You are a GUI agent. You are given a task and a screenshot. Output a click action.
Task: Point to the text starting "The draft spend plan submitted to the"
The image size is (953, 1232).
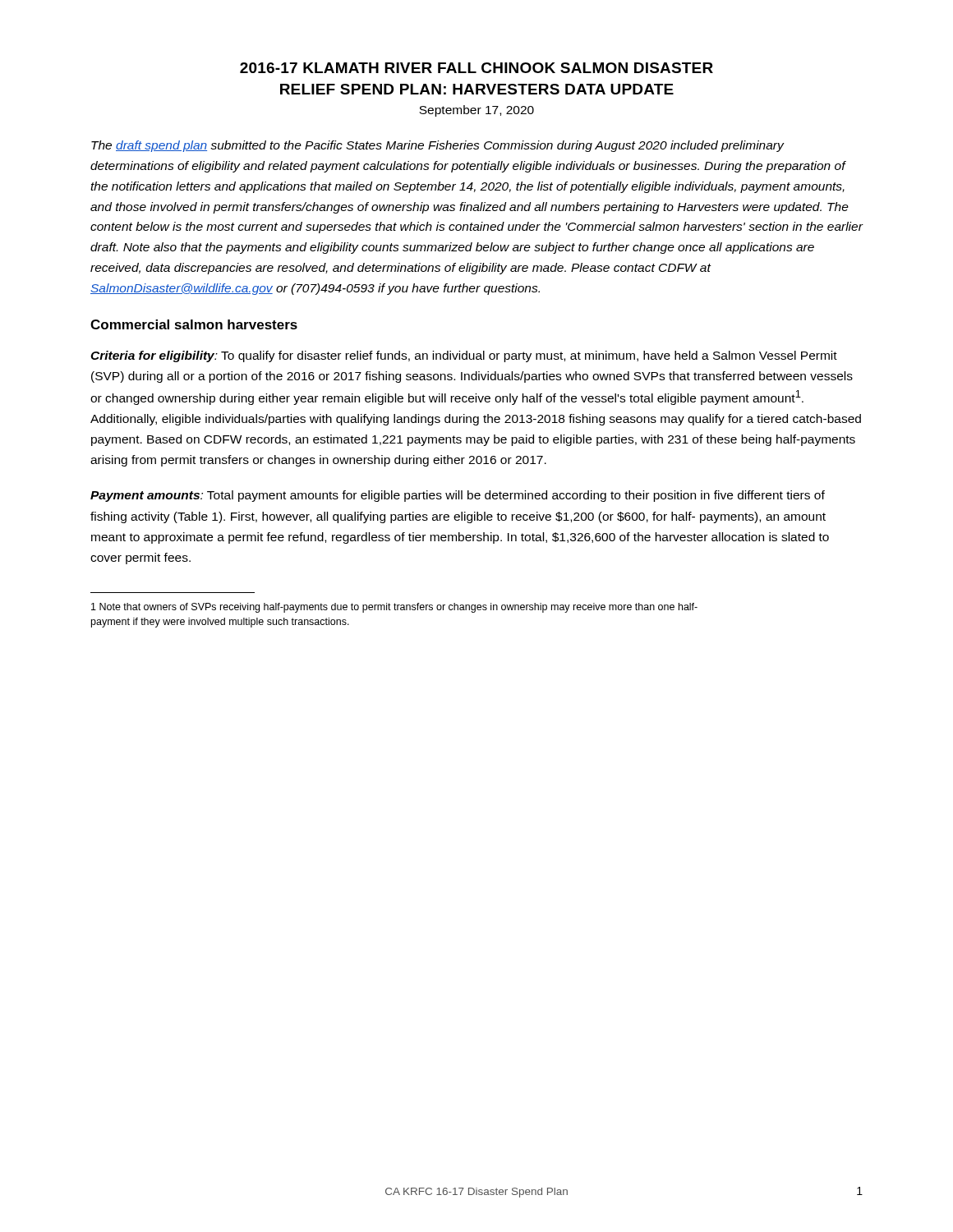476,216
